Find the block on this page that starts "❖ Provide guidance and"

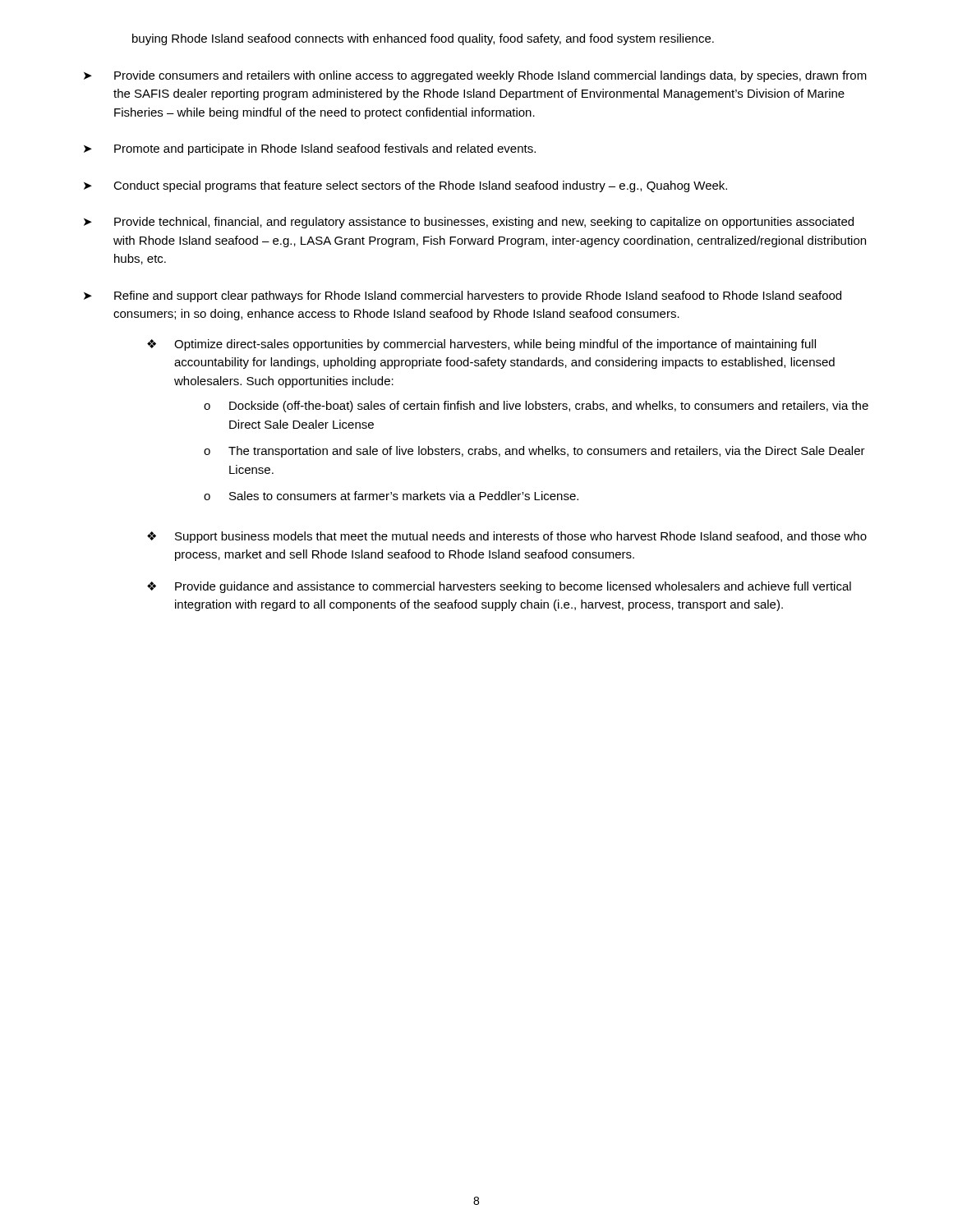pos(509,595)
